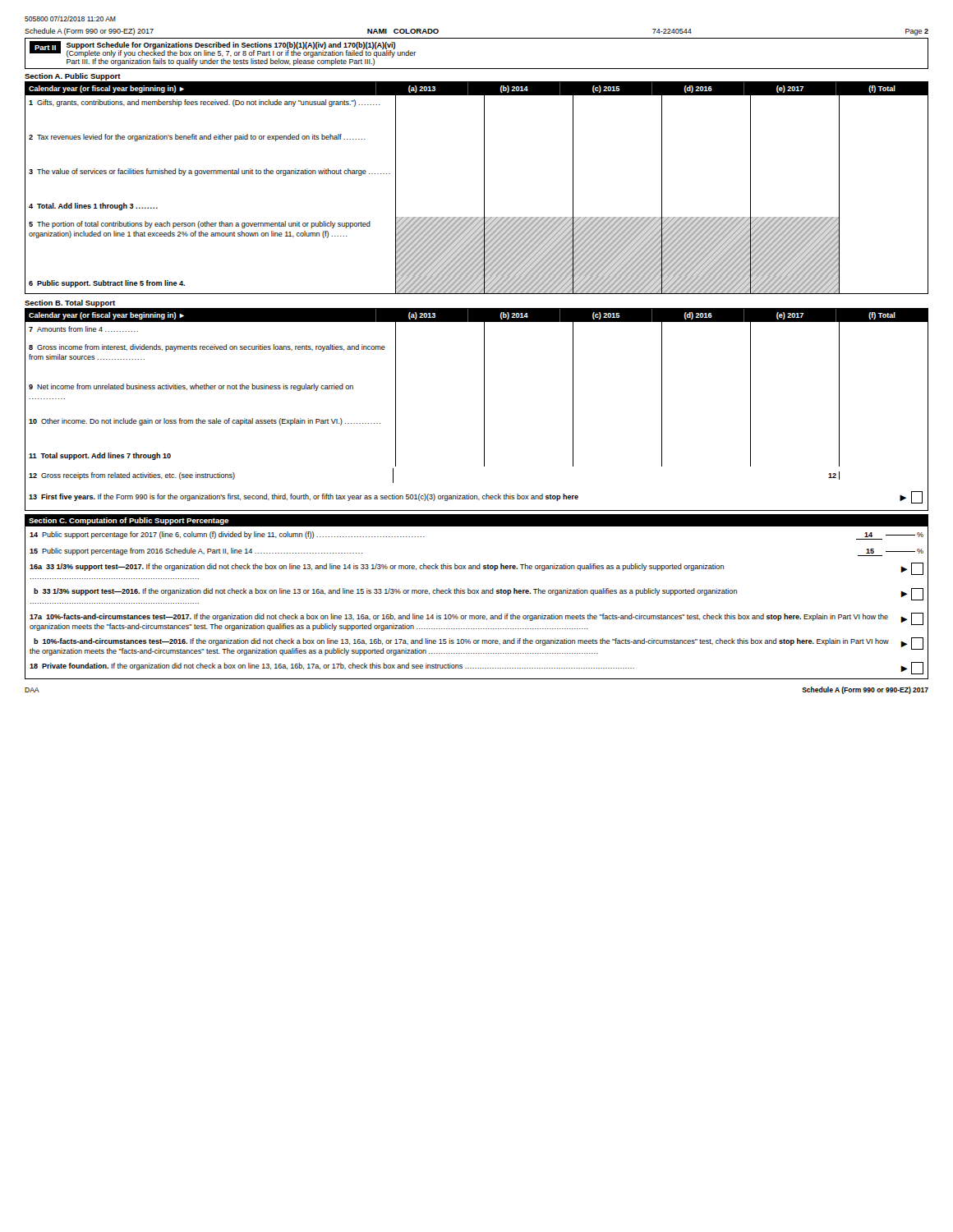The image size is (953, 1232).
Task: Find the block on this page that starts "18 Private foundation. If the organization did not"
Action: click(x=476, y=668)
